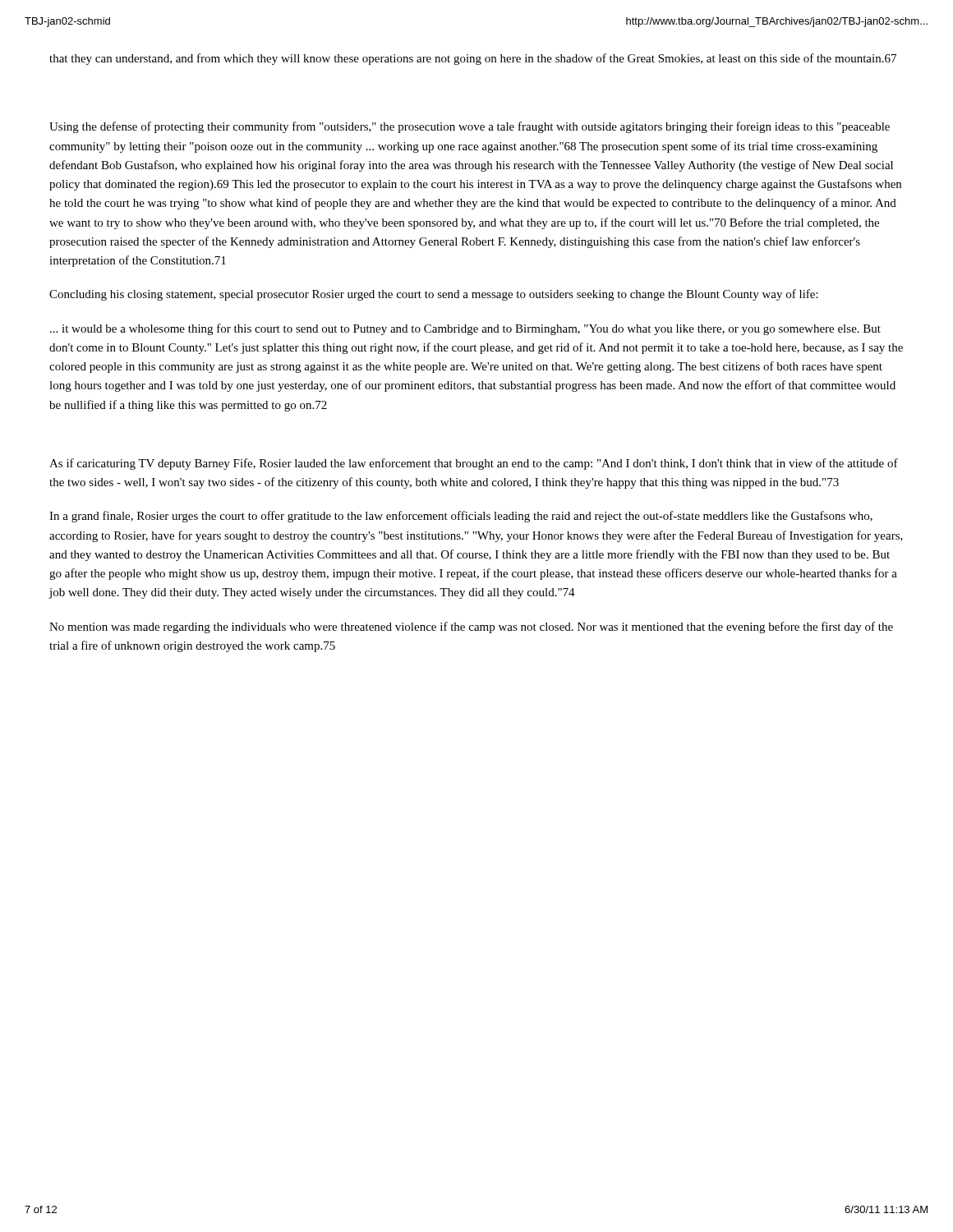Click on the text block starting "that they can understand, and"
Viewport: 953px width, 1232px height.
tap(473, 58)
